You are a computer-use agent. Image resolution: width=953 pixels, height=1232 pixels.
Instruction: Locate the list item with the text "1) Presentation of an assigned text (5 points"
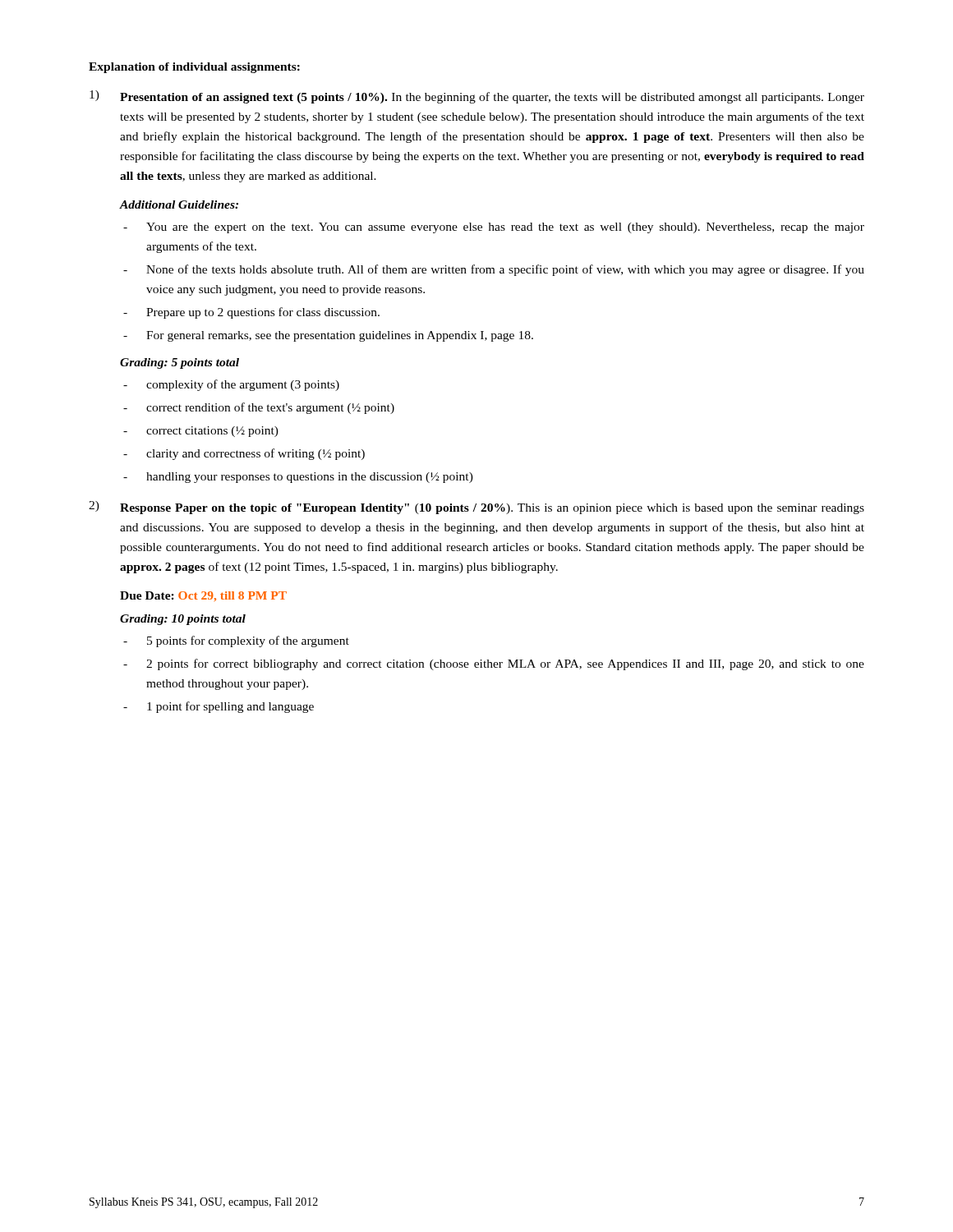tap(476, 136)
